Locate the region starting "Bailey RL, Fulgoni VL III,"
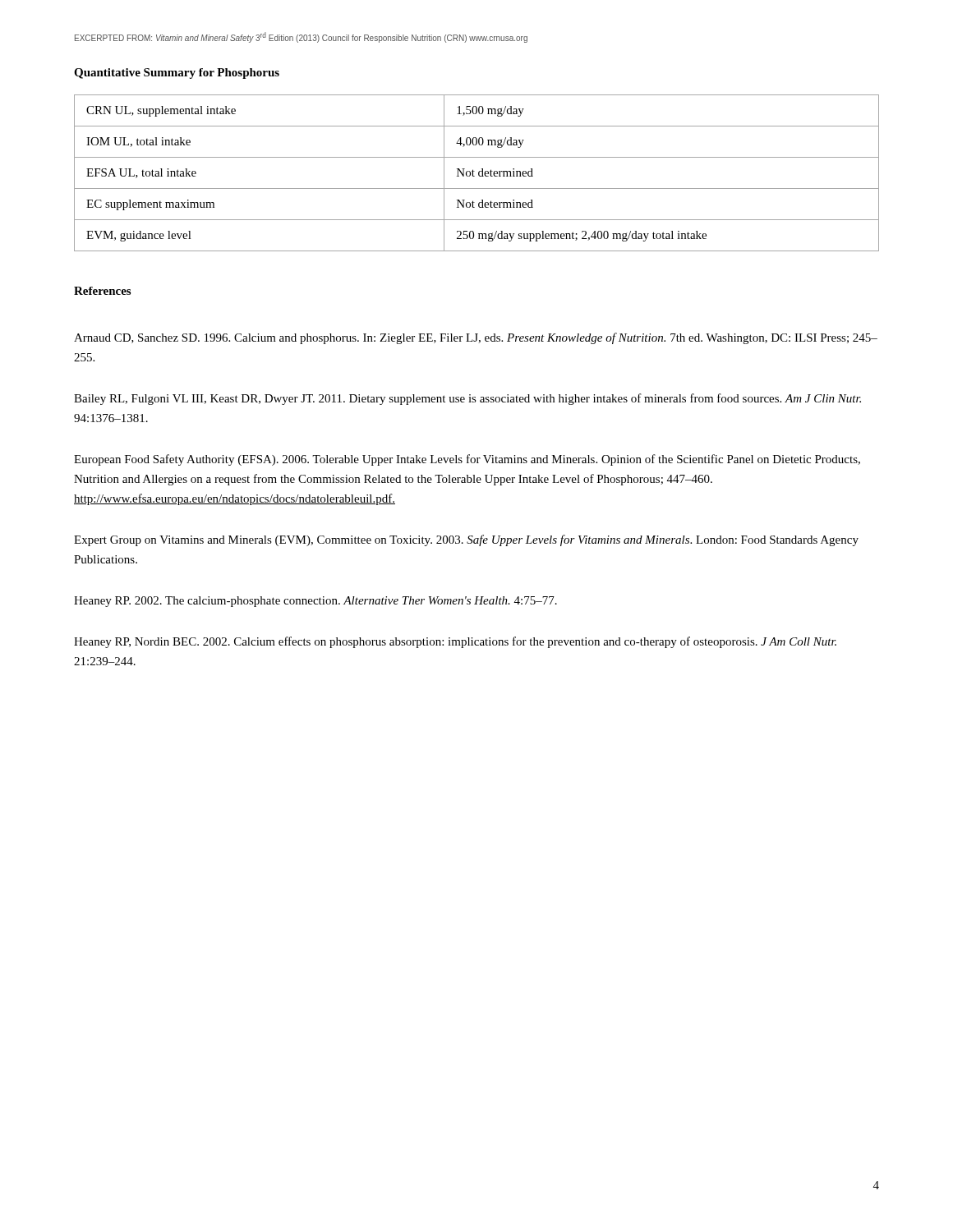The width and height of the screenshot is (953, 1232). click(468, 408)
